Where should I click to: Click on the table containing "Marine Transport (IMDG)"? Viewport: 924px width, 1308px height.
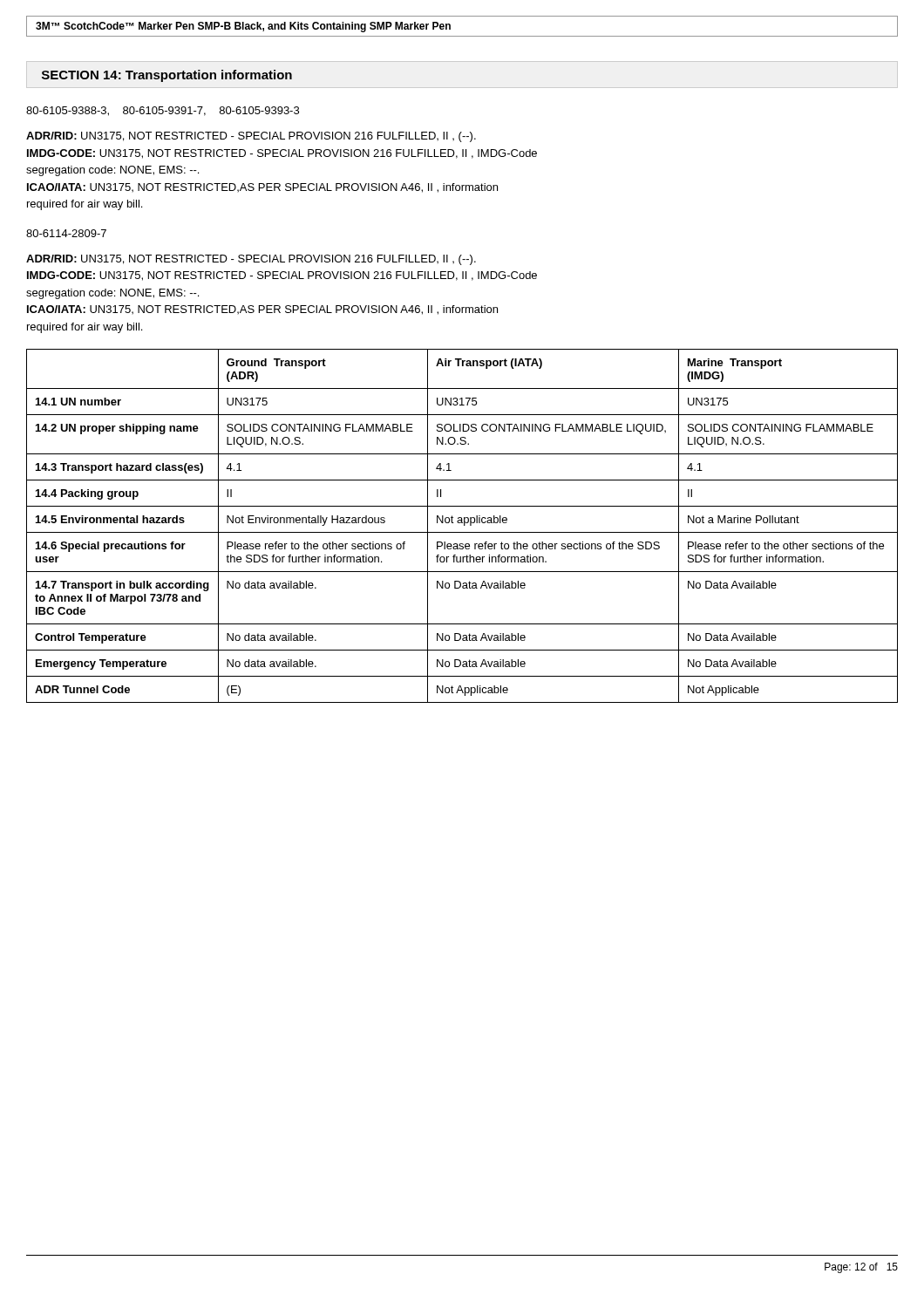coord(462,526)
